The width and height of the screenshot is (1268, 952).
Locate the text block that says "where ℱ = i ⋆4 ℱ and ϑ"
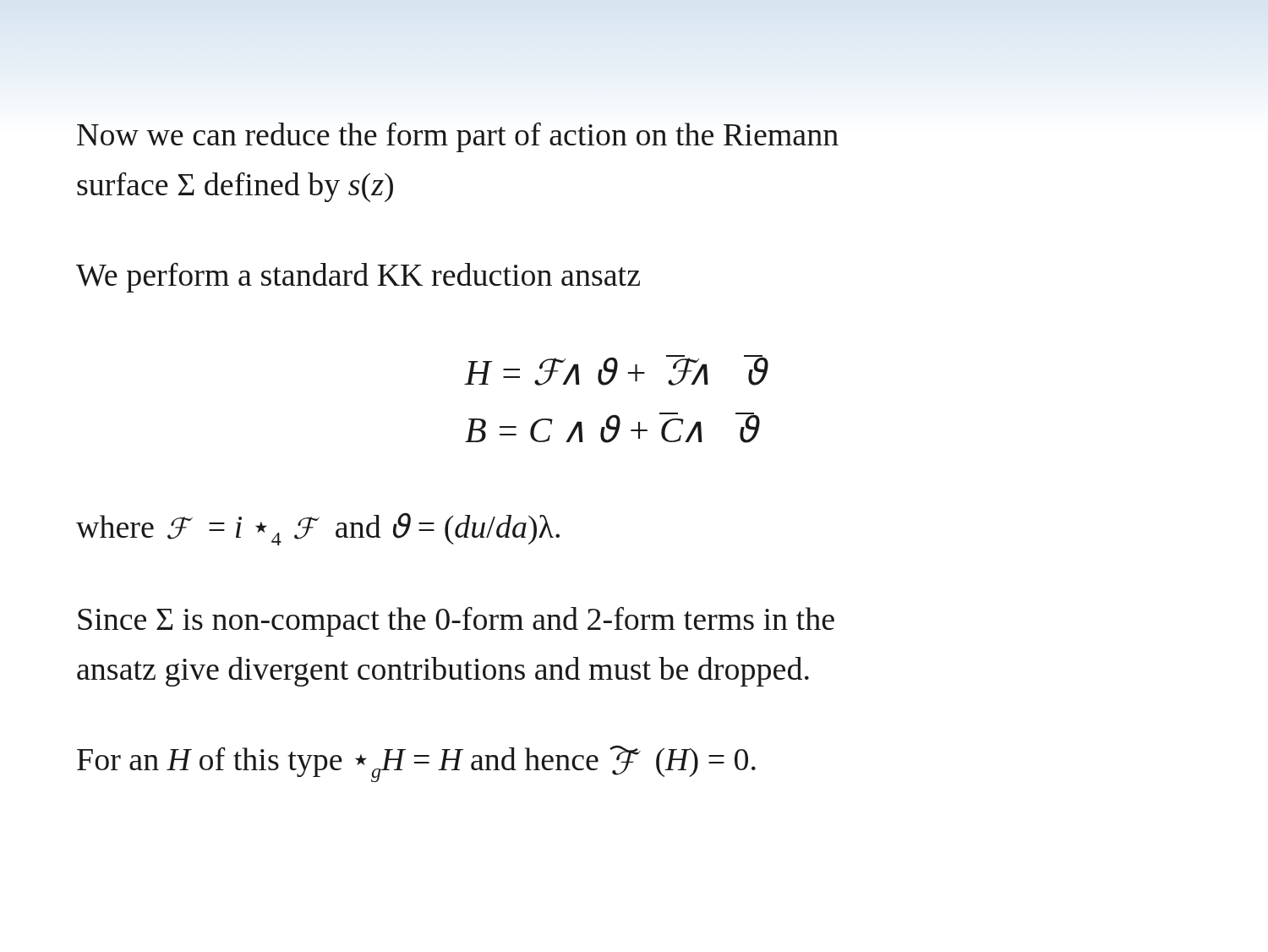click(319, 529)
